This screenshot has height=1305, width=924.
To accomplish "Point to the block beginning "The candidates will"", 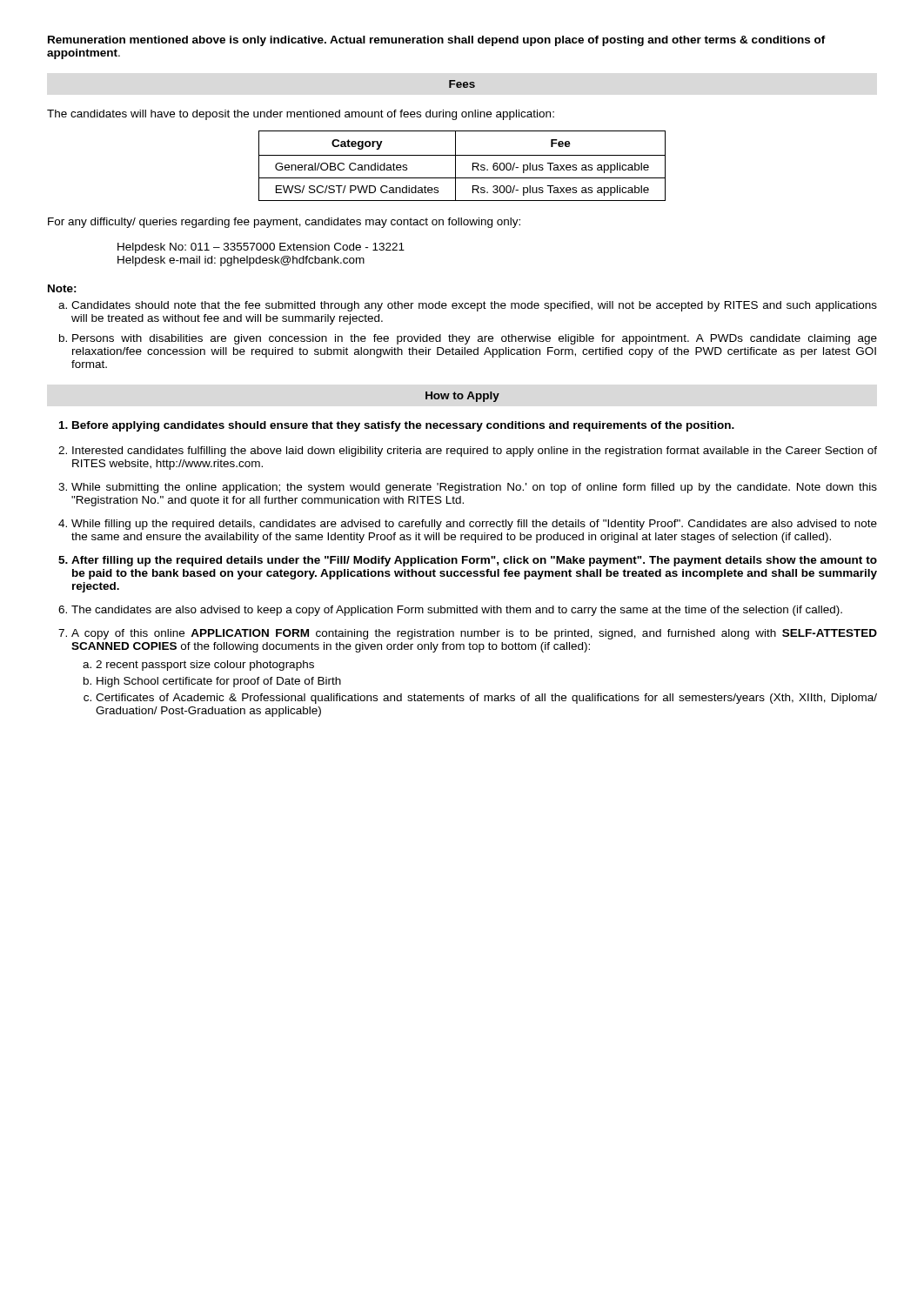I will point(301,114).
